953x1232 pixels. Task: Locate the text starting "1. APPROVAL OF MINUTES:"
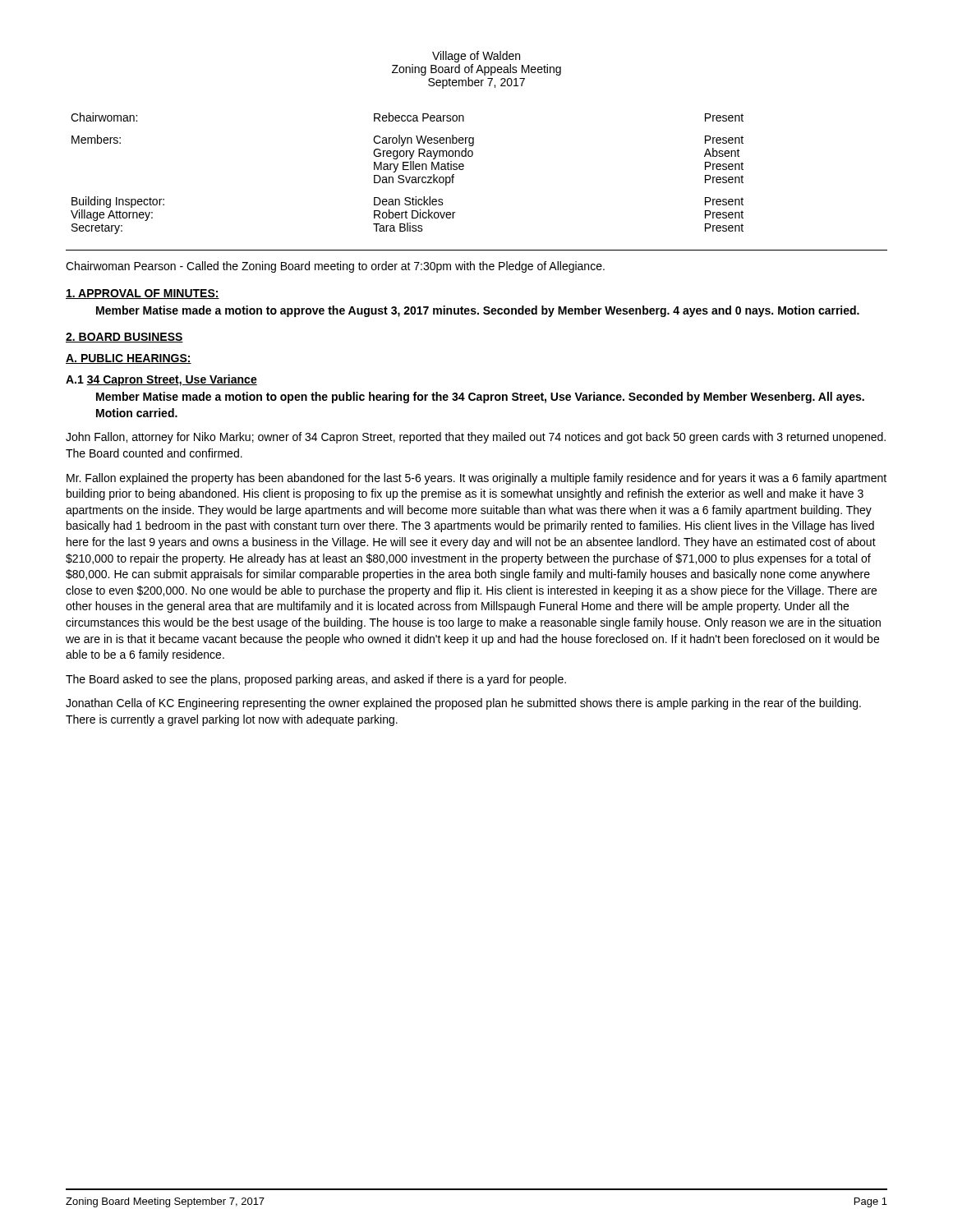[x=142, y=293]
